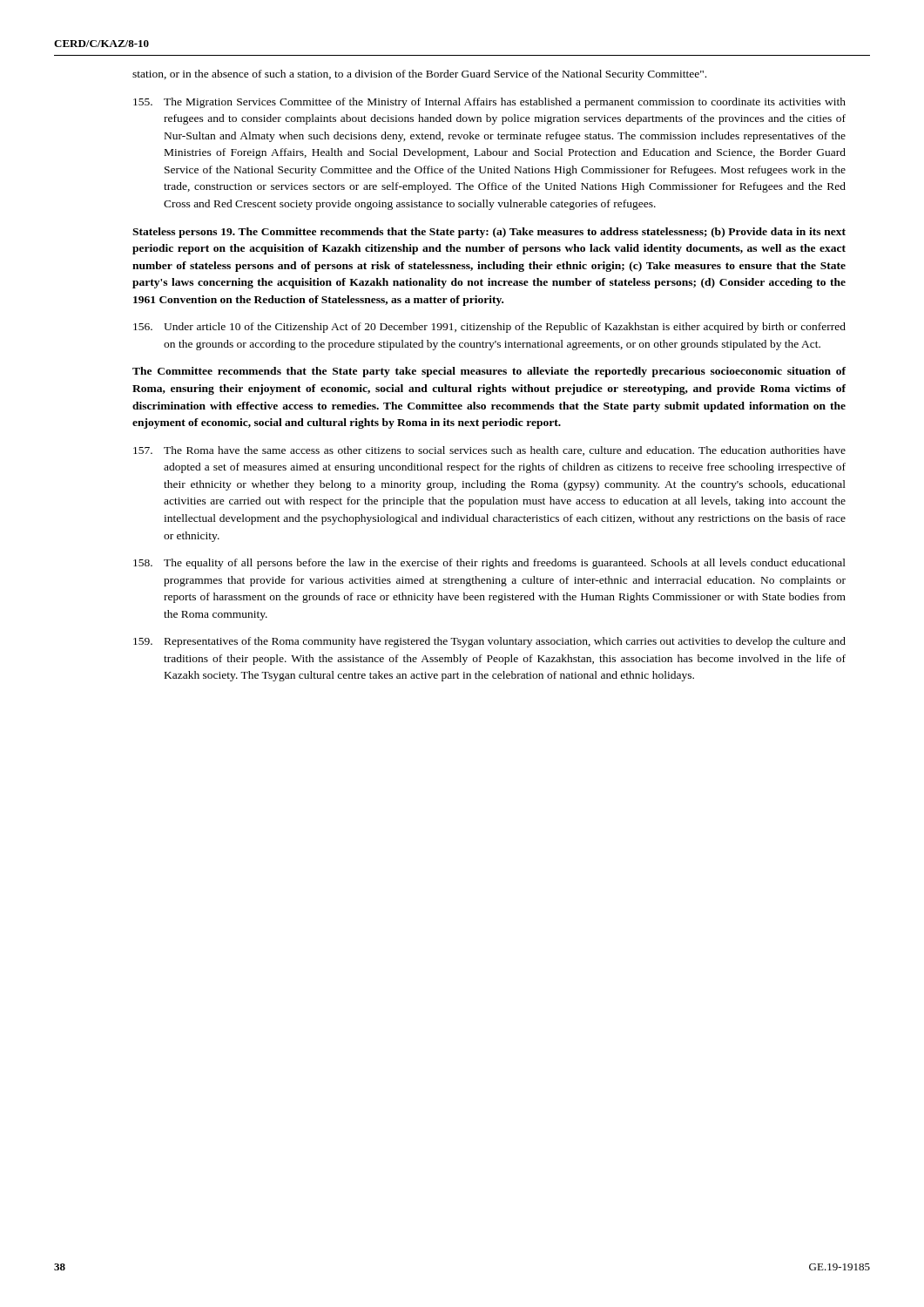
Task: Find the text block starting "Stateless persons 19."
Action: pyautogui.click(x=489, y=265)
